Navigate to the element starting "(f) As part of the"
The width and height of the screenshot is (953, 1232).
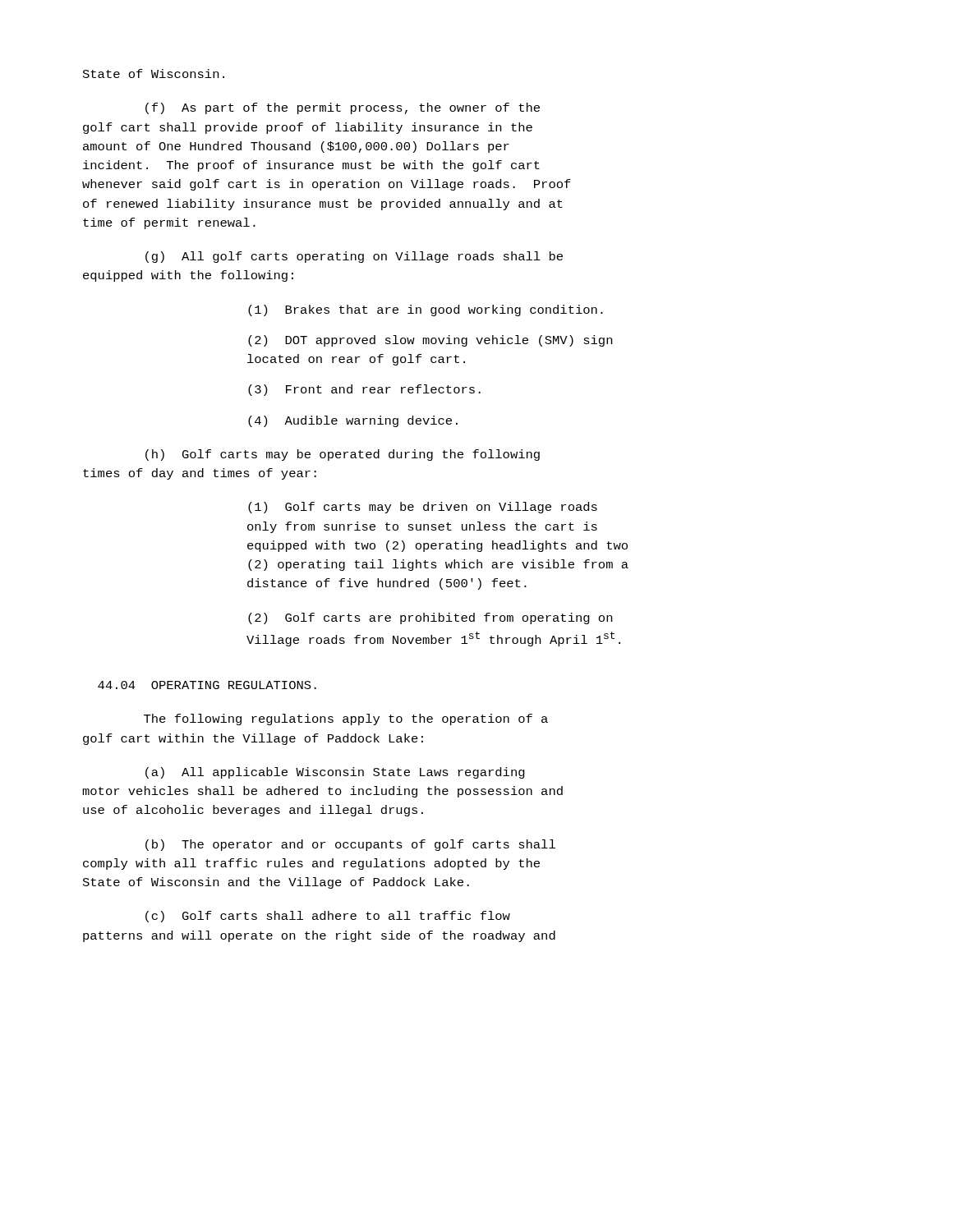click(x=327, y=166)
